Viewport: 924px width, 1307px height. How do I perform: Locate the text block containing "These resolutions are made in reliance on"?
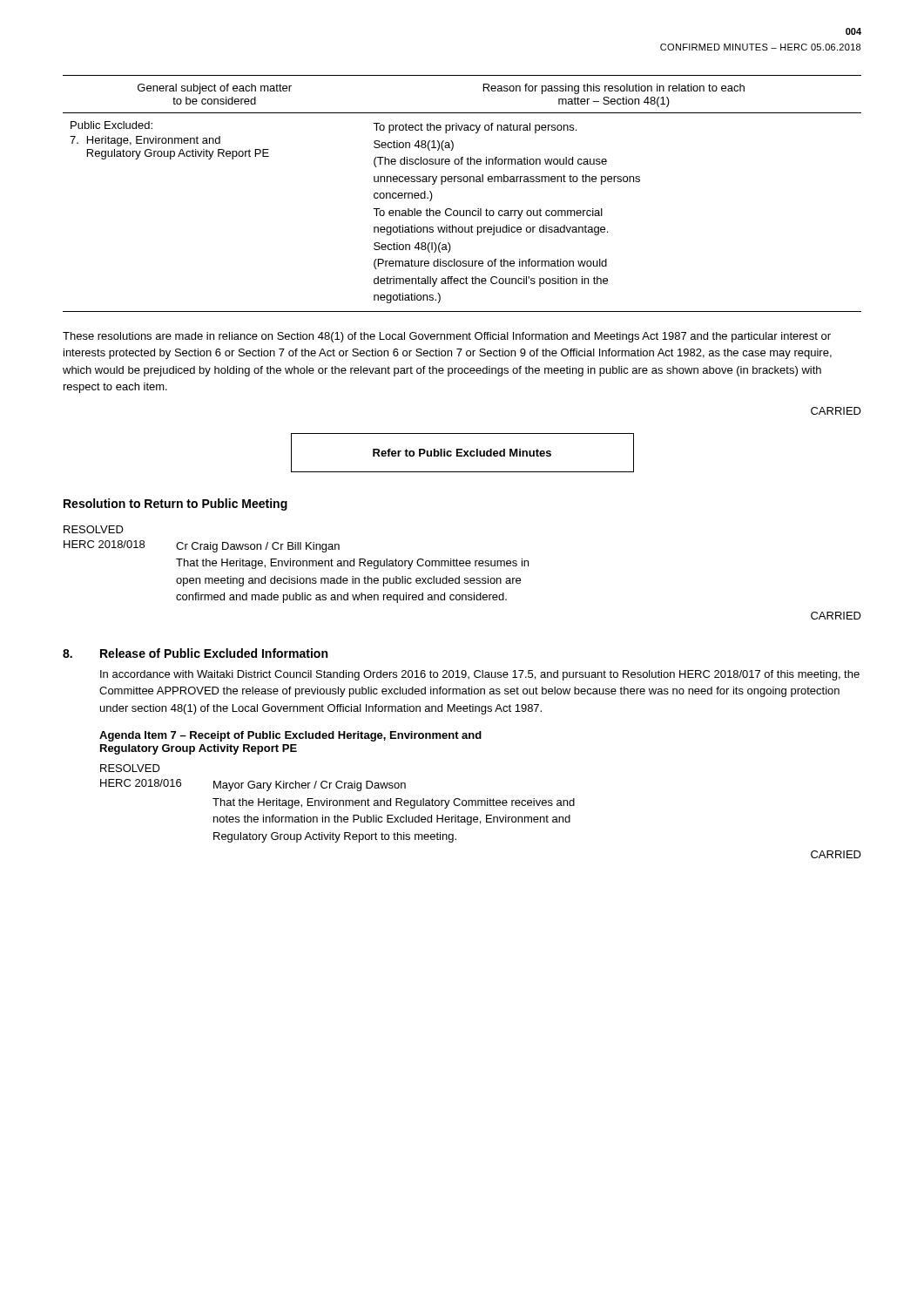pyautogui.click(x=447, y=361)
